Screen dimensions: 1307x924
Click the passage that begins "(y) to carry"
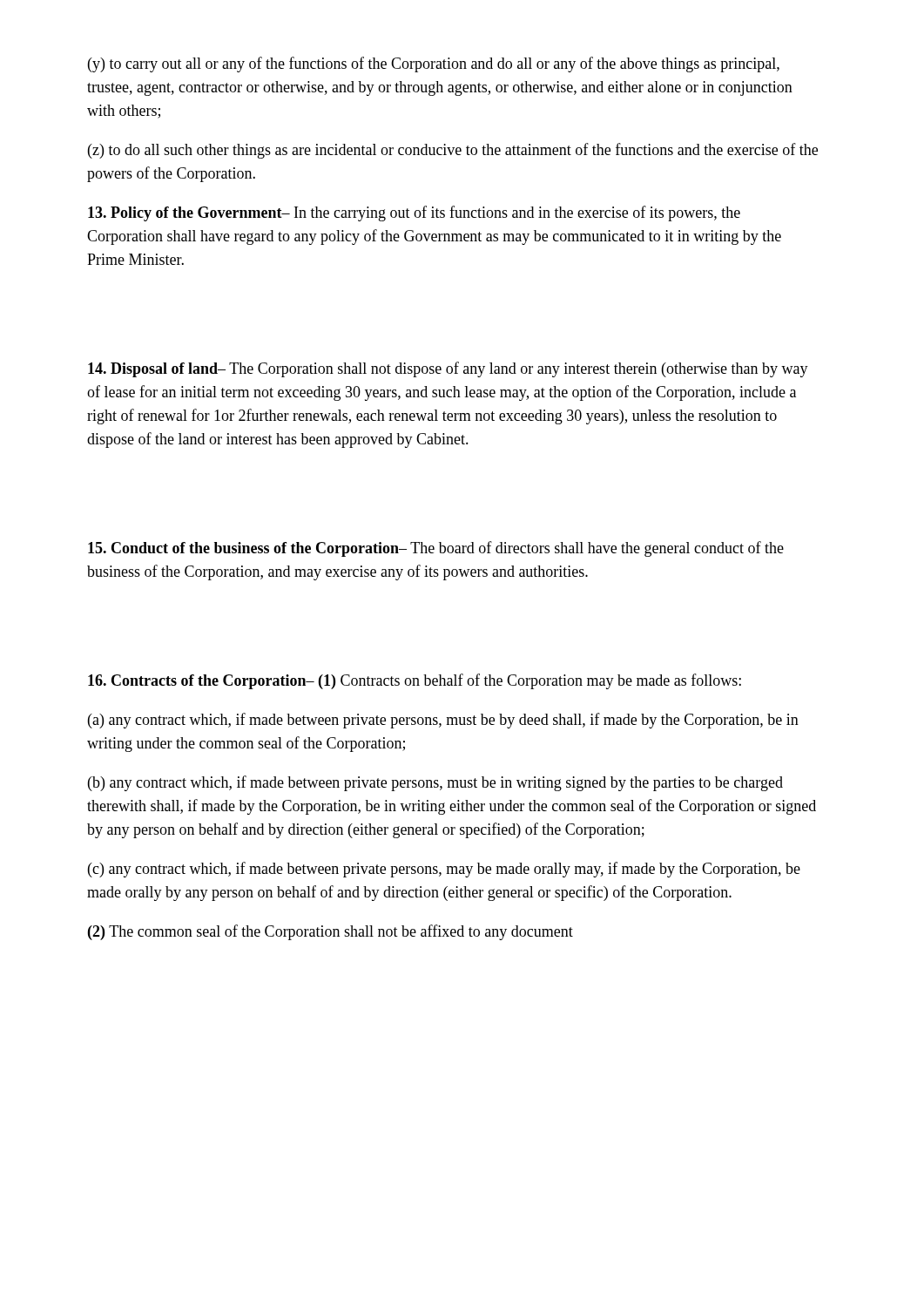click(453, 88)
